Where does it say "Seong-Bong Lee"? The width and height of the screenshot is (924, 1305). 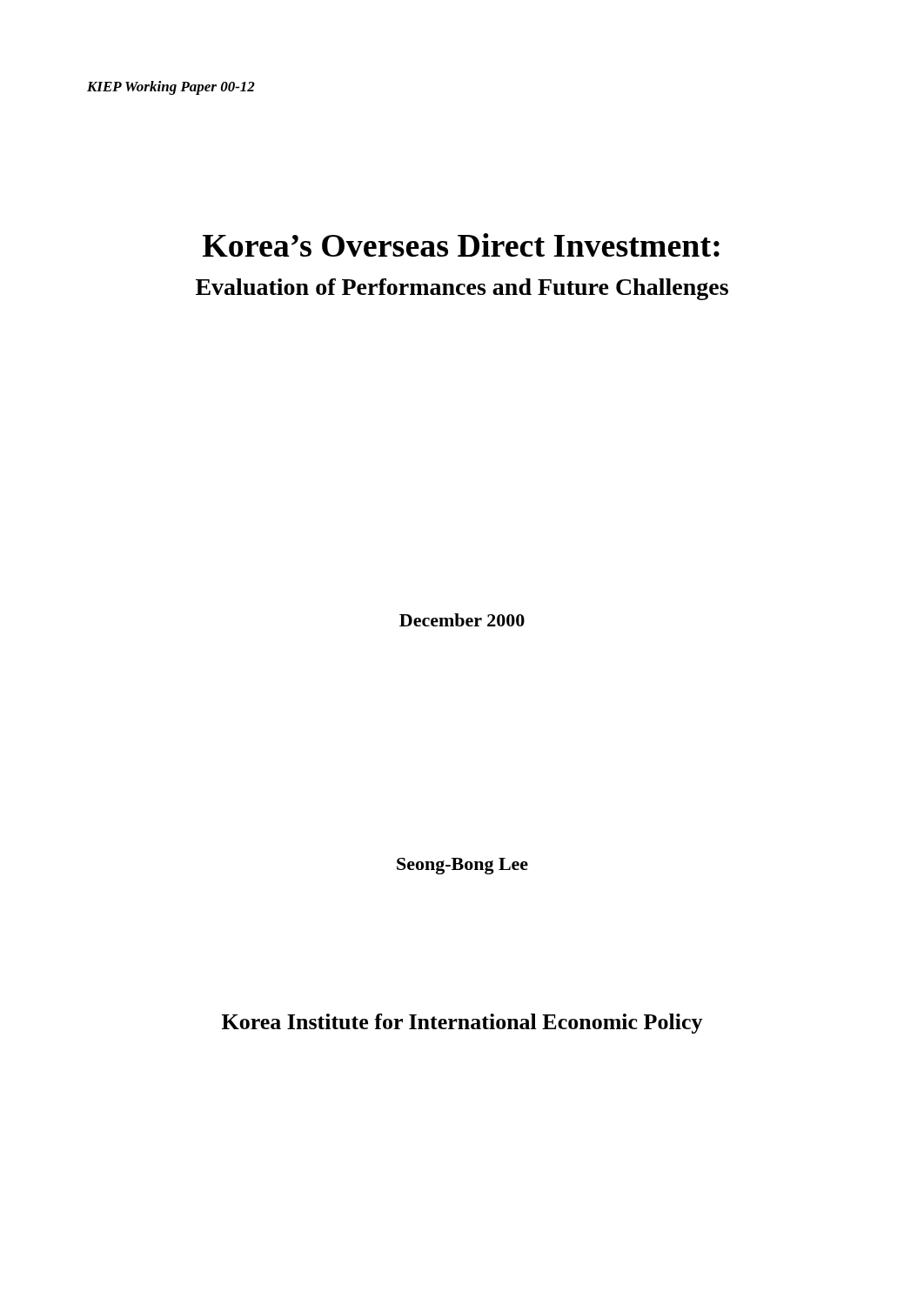coord(462,863)
